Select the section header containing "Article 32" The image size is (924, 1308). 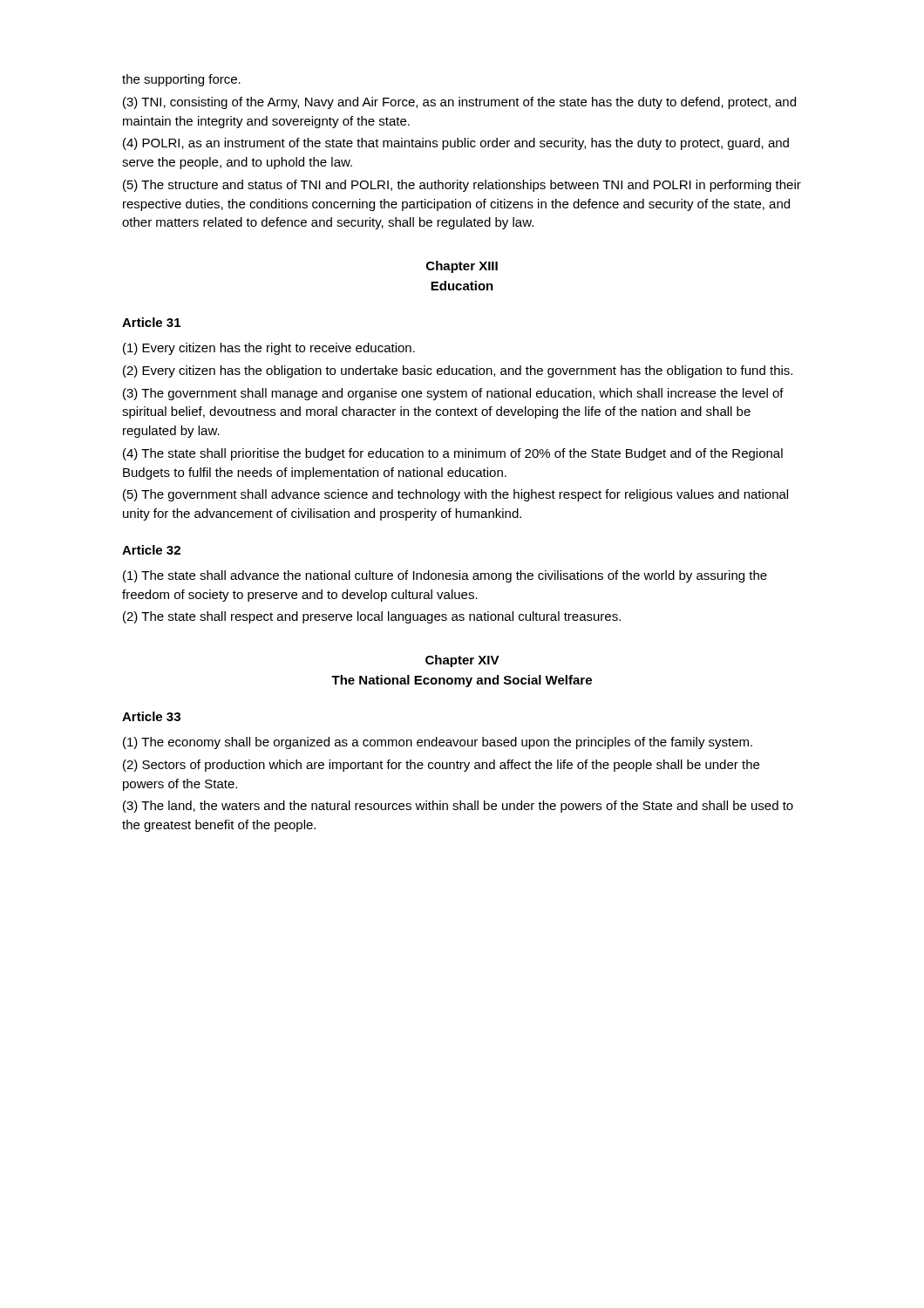point(151,550)
